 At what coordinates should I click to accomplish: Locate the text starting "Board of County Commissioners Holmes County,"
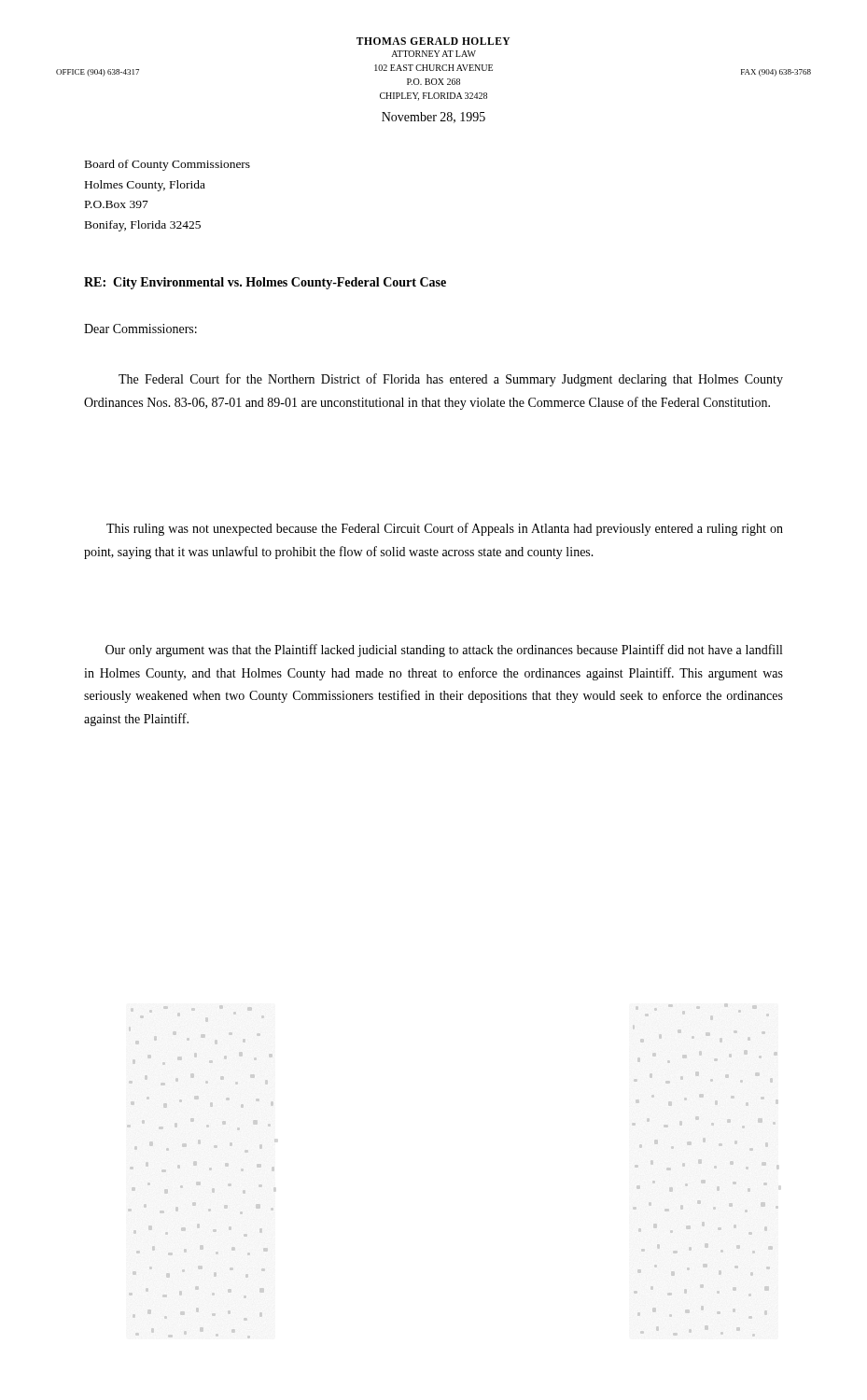(167, 194)
